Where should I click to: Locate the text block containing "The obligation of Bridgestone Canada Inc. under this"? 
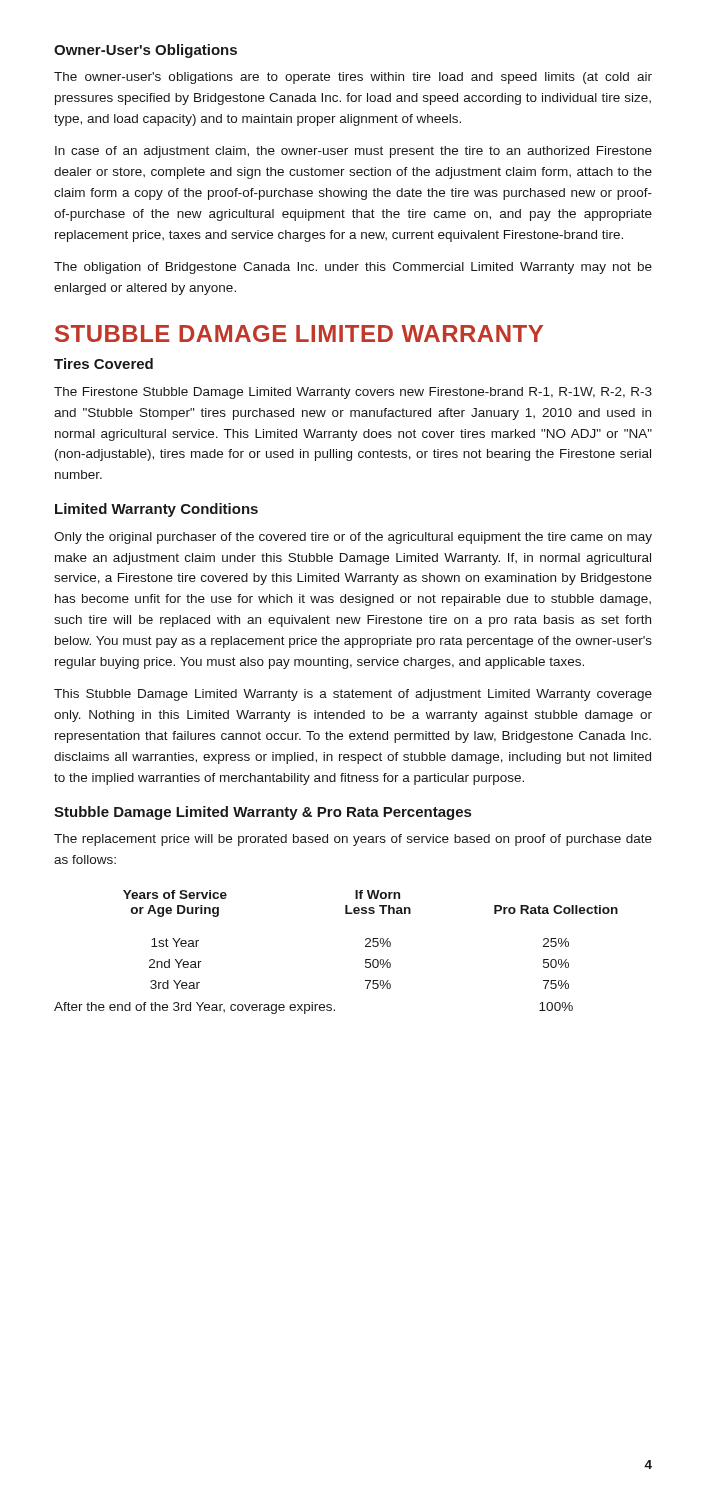pos(353,278)
